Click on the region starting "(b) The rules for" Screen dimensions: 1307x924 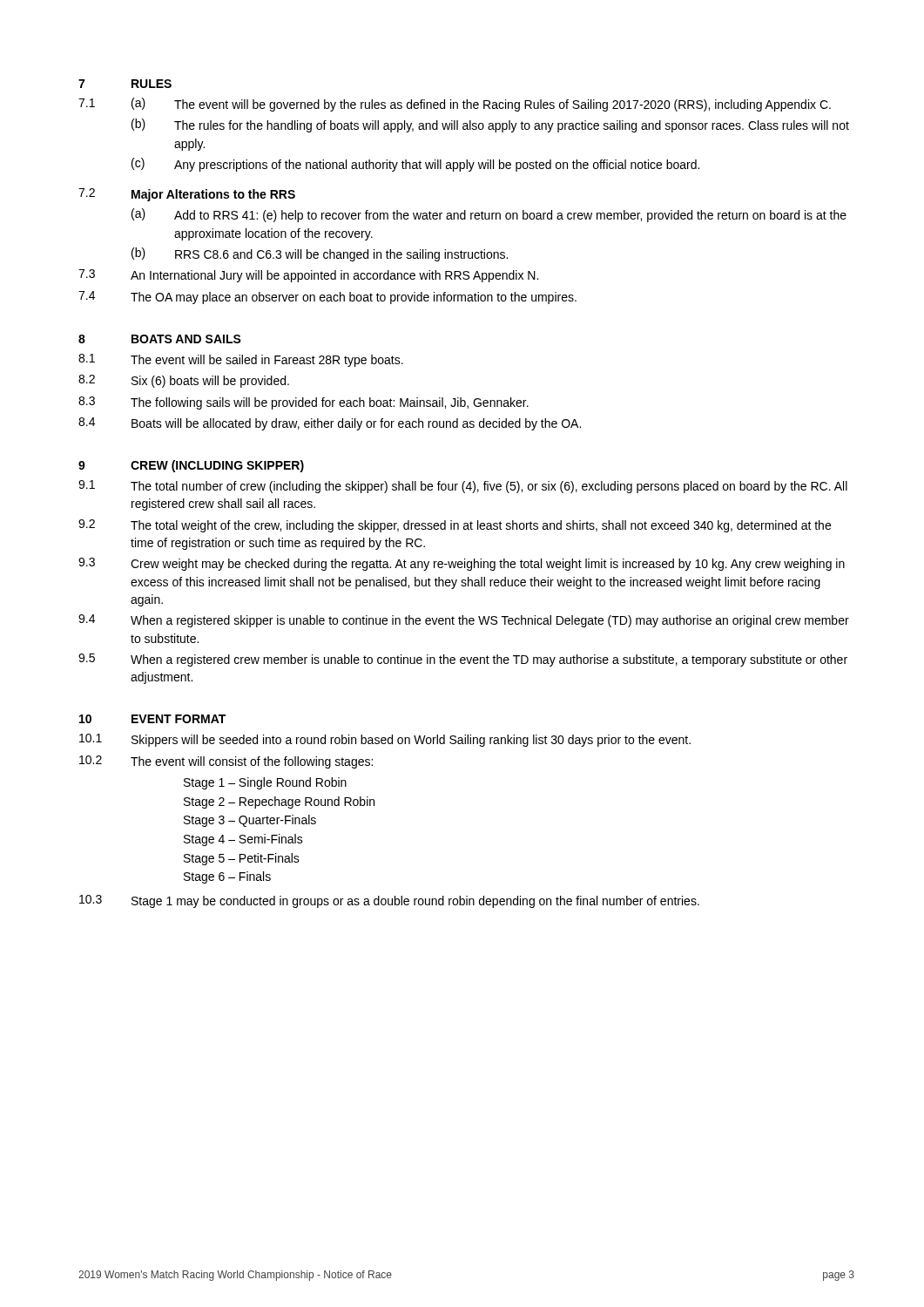click(492, 135)
